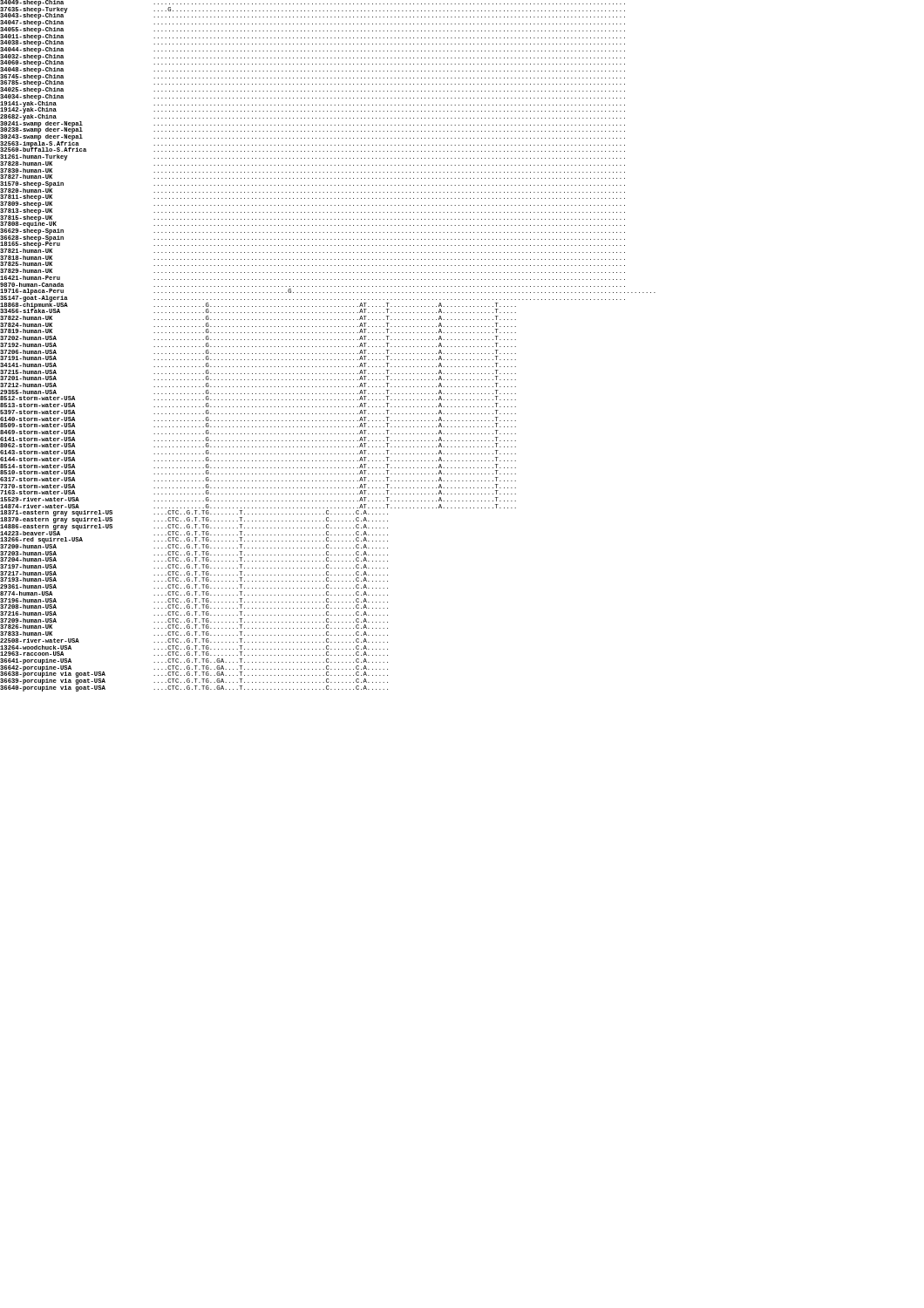This screenshot has width=924, height=1308.
Task: Click on the table containing "36638-porcupine via goat-USA"
Action: tap(462, 346)
